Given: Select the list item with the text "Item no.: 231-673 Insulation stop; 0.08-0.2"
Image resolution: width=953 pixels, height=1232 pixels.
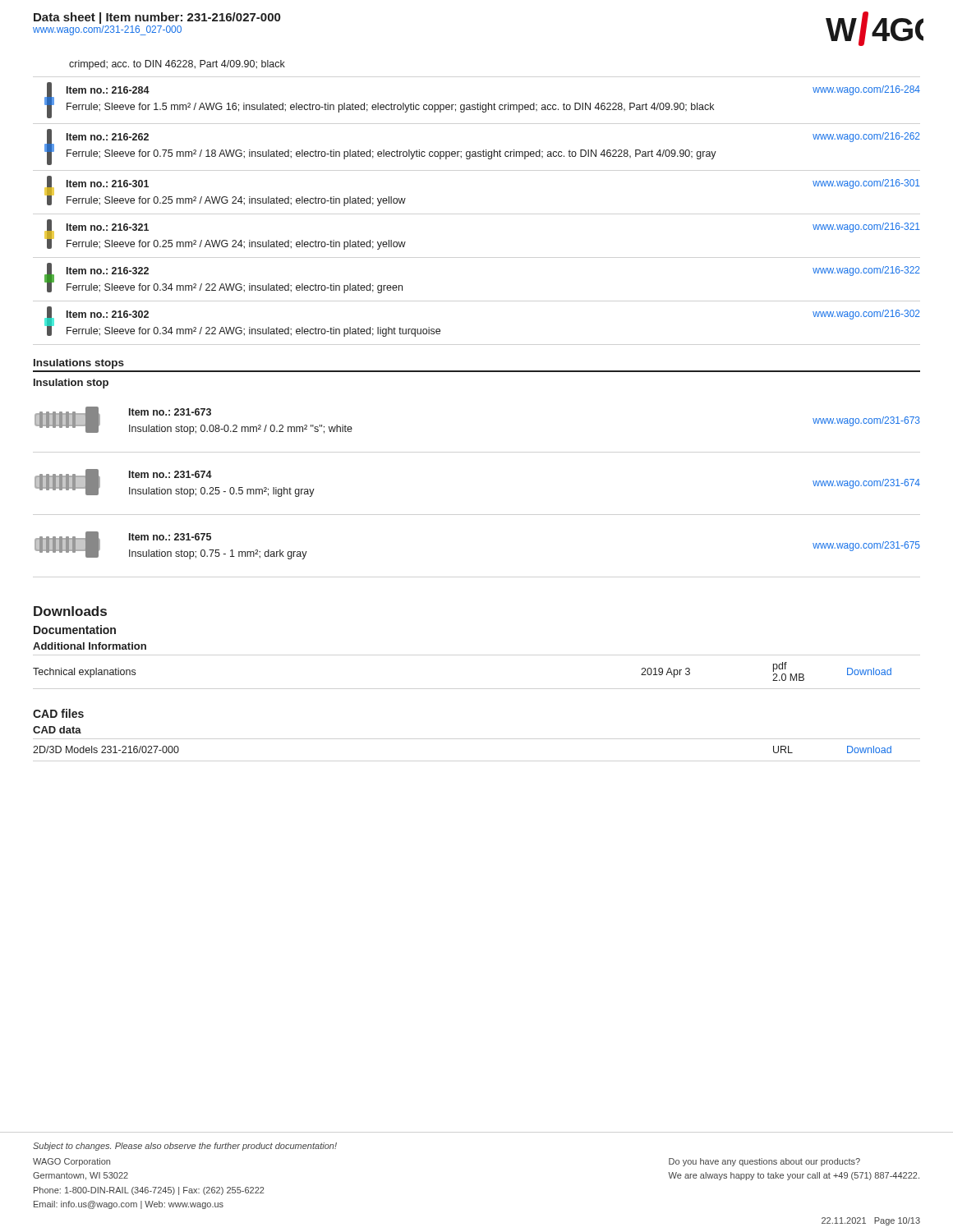Looking at the screenshot, I should [x=67, y=420].
